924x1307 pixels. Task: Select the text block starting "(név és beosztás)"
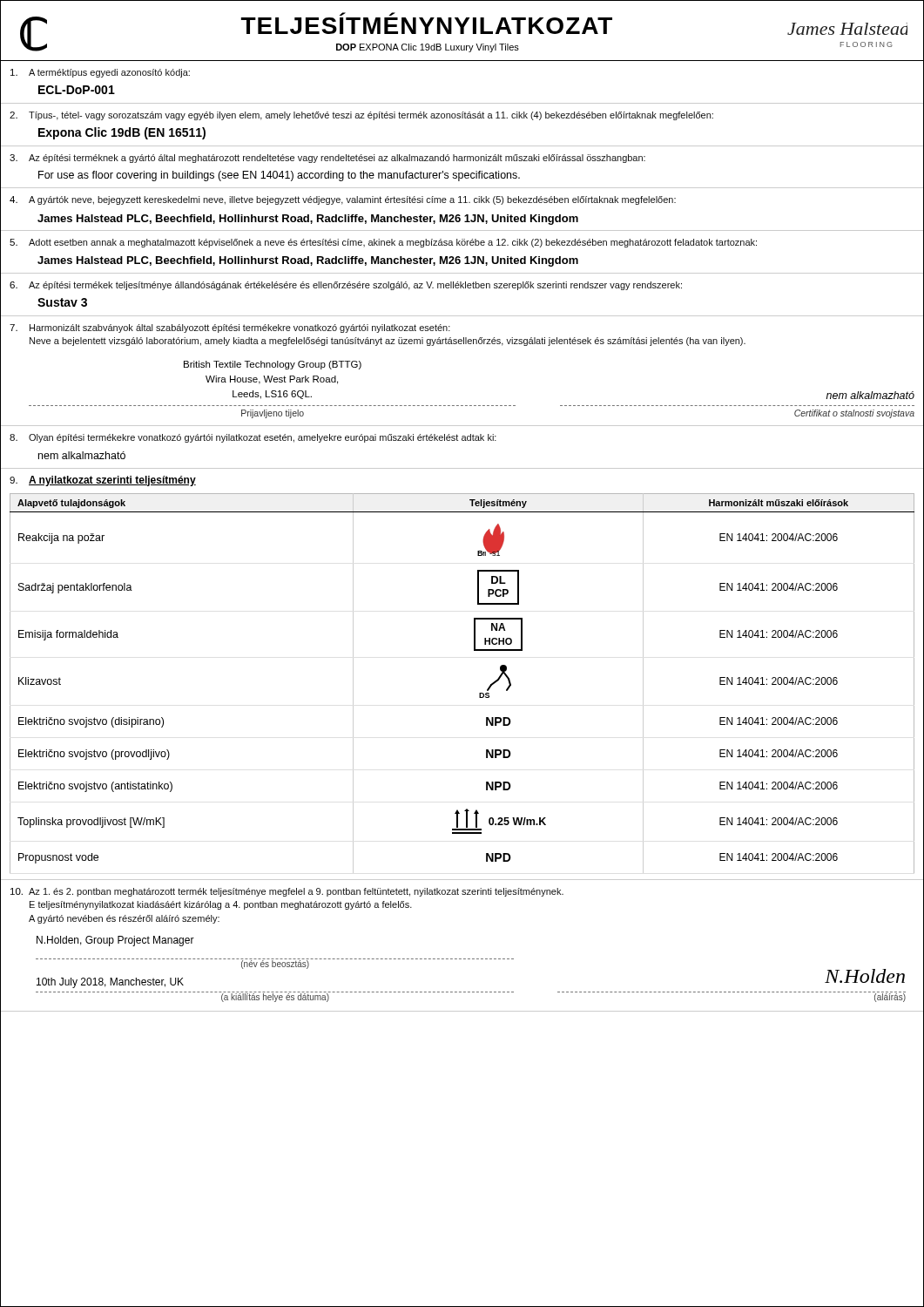[275, 964]
